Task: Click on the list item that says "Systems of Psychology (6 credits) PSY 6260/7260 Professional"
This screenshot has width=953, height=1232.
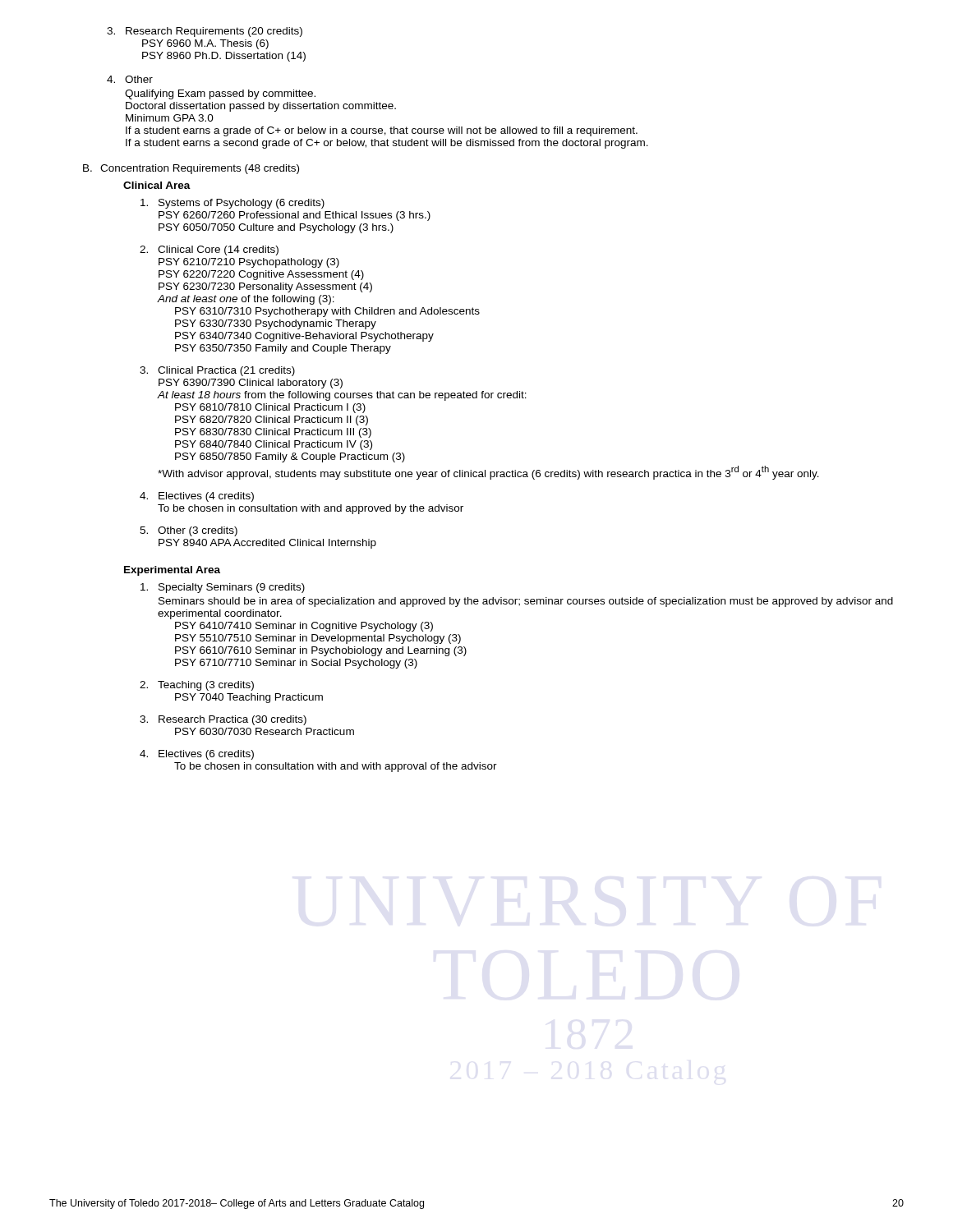Action: (x=232, y=204)
